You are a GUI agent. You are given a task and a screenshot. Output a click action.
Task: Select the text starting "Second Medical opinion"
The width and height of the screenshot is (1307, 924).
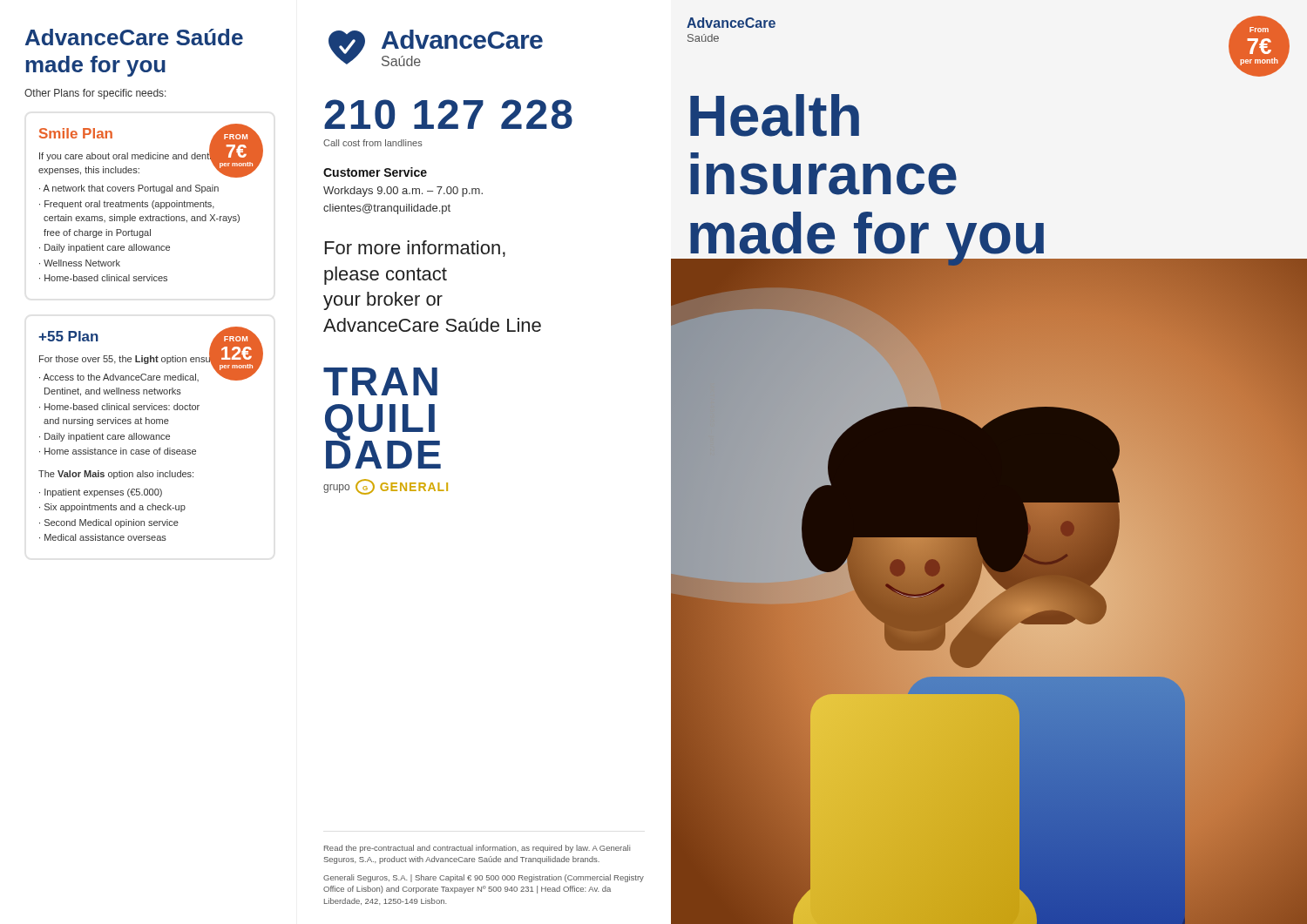[111, 522]
